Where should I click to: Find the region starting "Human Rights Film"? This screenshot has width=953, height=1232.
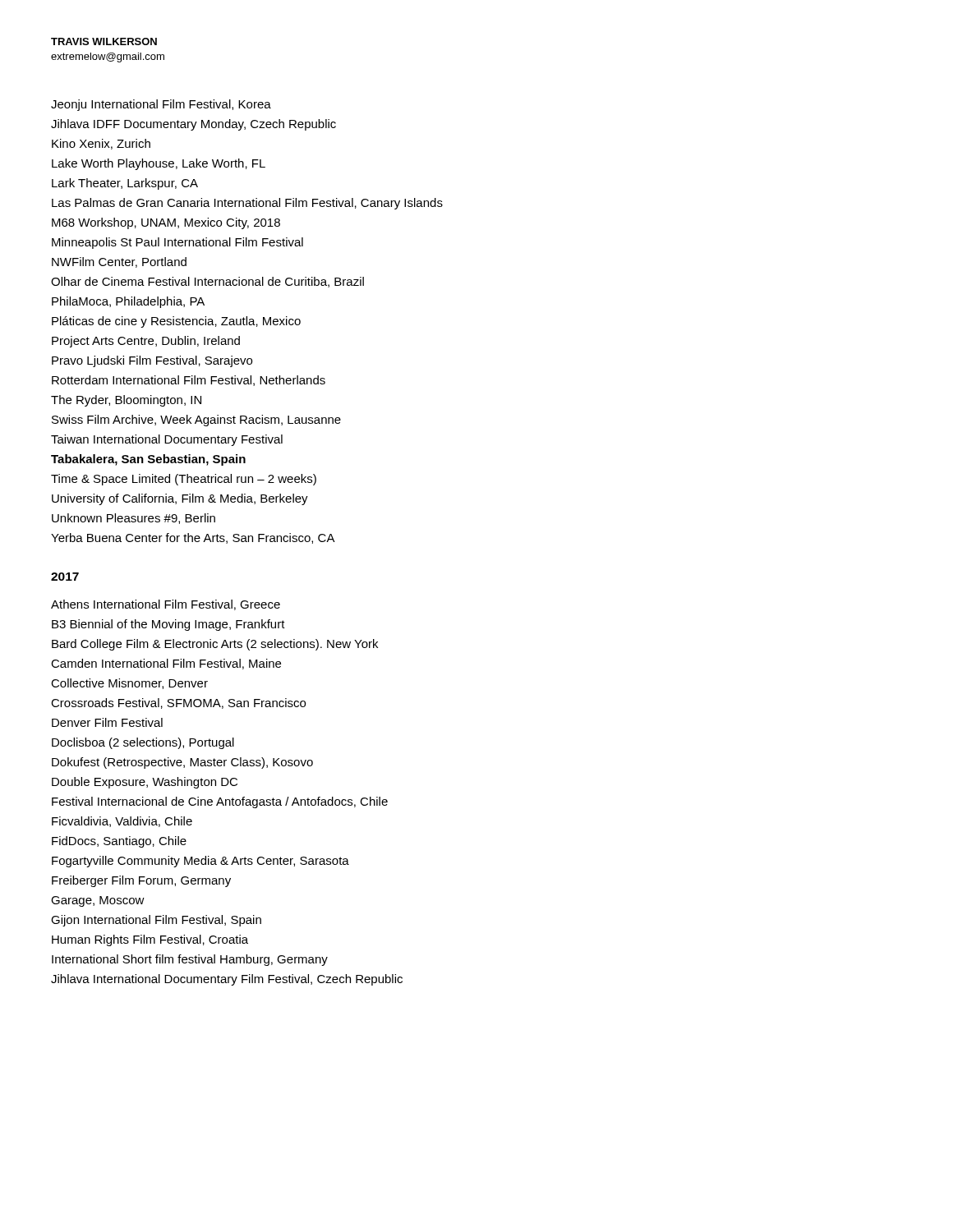pyautogui.click(x=150, y=939)
